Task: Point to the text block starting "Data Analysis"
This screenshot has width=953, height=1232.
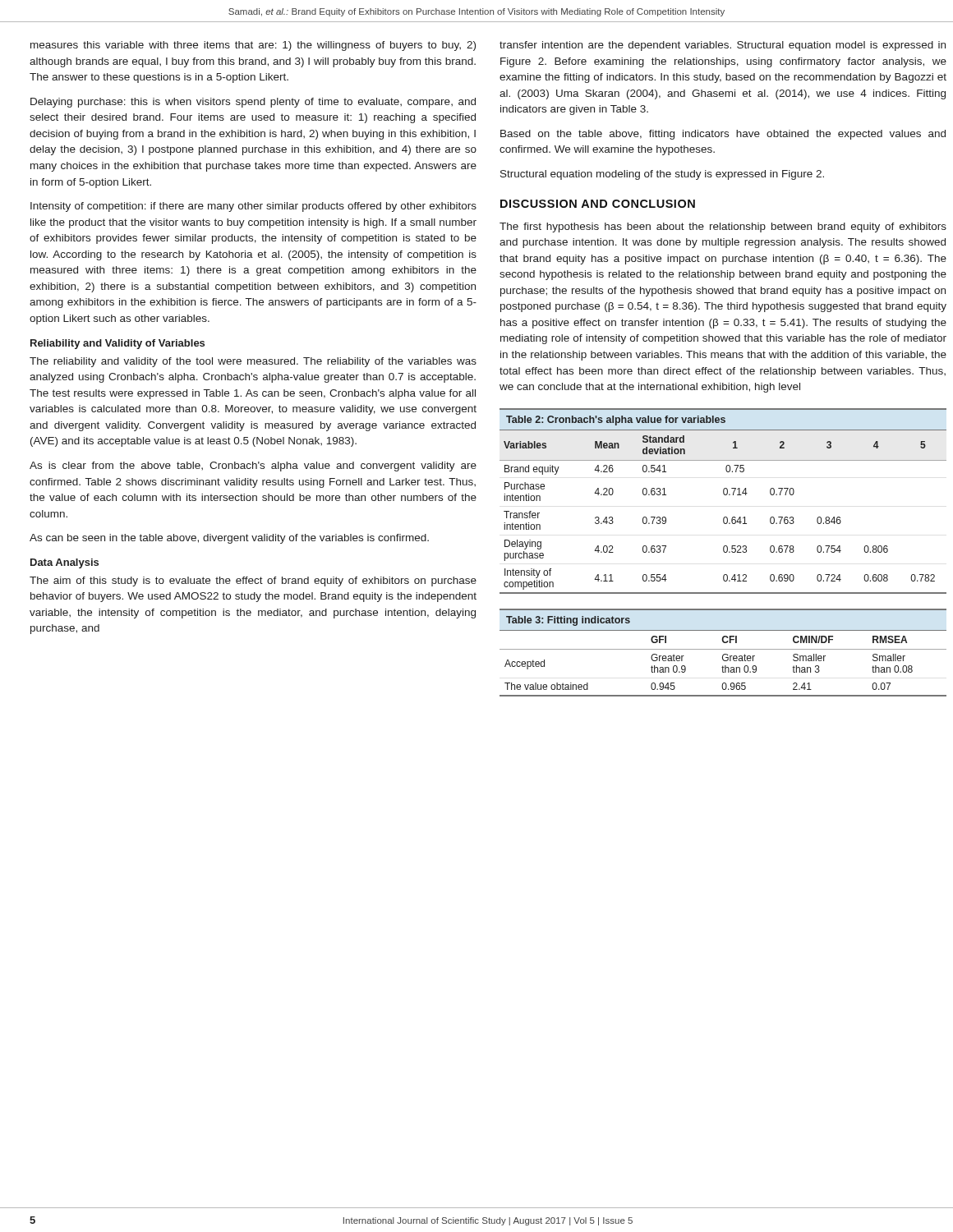Action: tap(64, 562)
